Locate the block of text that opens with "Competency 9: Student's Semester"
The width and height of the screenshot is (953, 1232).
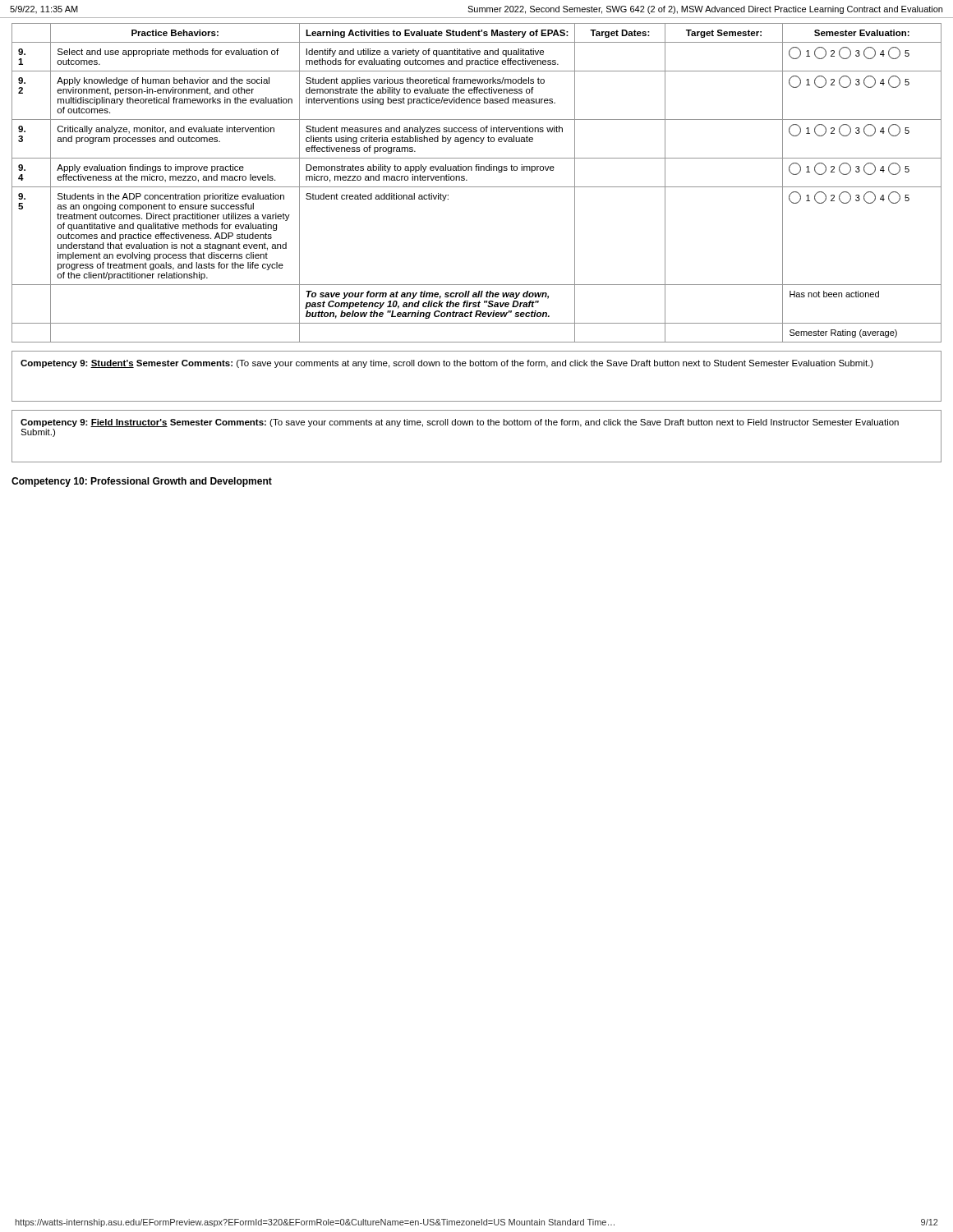(476, 376)
